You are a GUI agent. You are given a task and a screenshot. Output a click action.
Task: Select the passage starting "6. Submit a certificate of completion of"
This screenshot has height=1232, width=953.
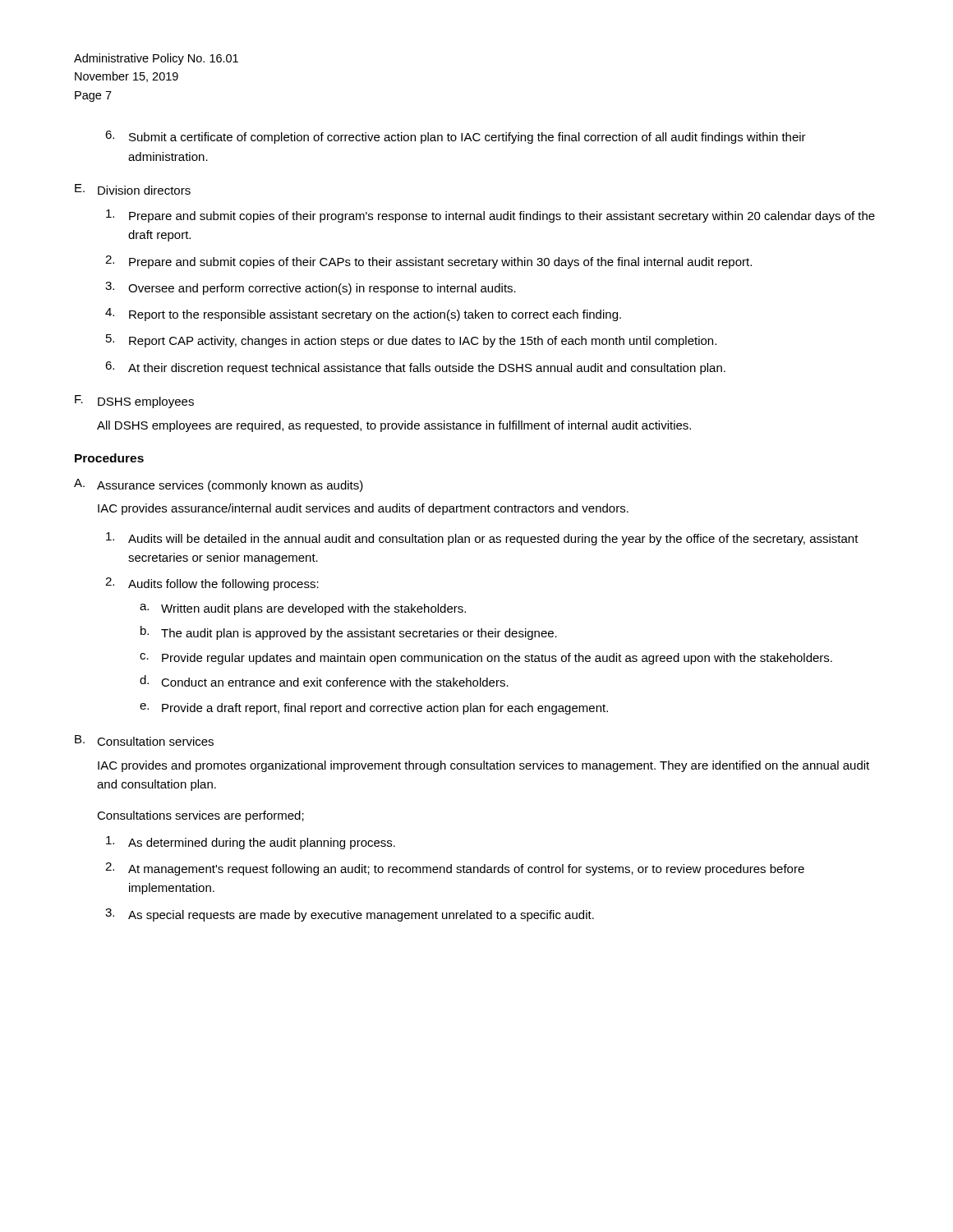coord(492,147)
